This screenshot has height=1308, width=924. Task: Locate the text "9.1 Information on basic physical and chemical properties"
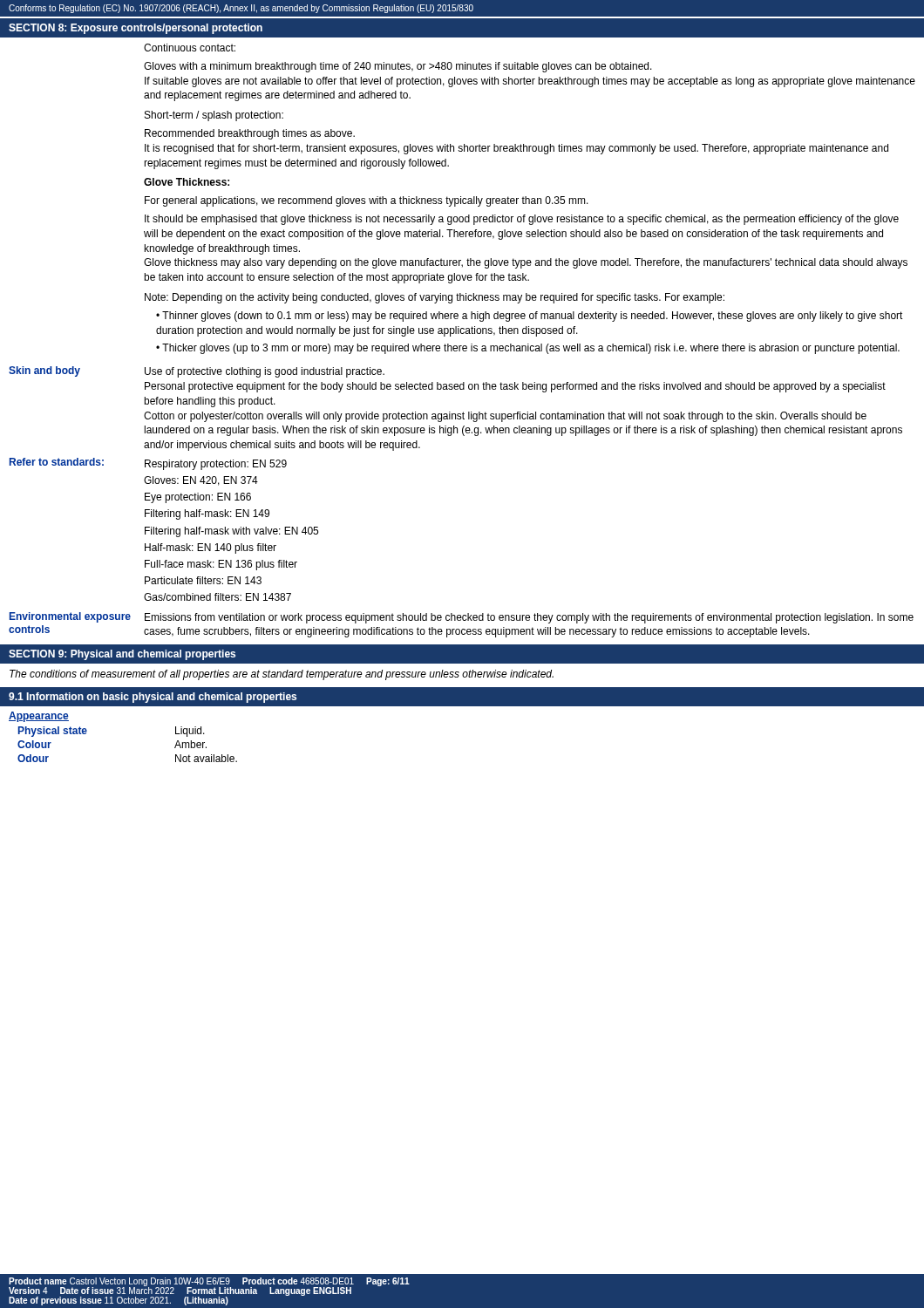pos(153,697)
